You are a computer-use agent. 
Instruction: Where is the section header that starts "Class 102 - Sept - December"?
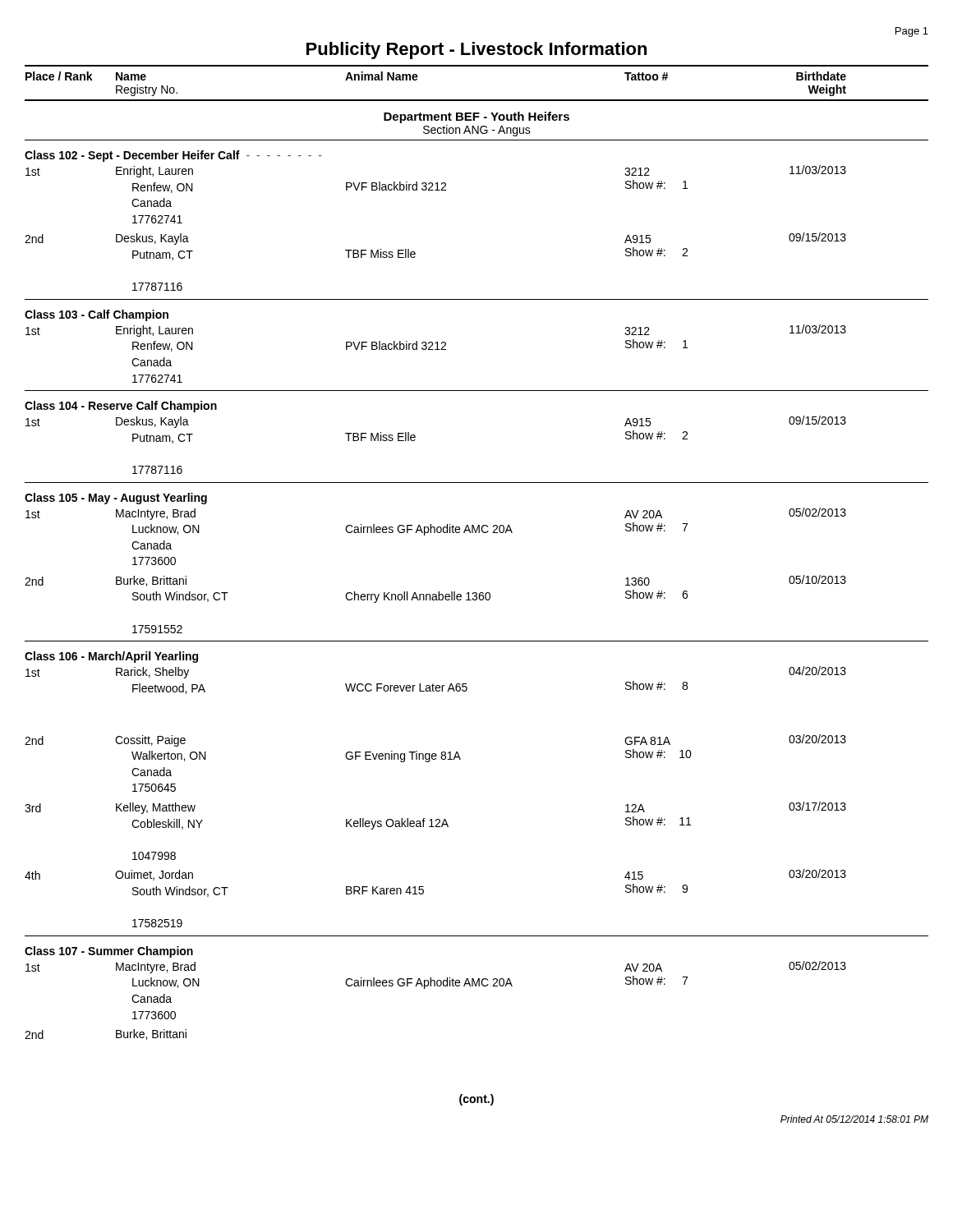[174, 155]
